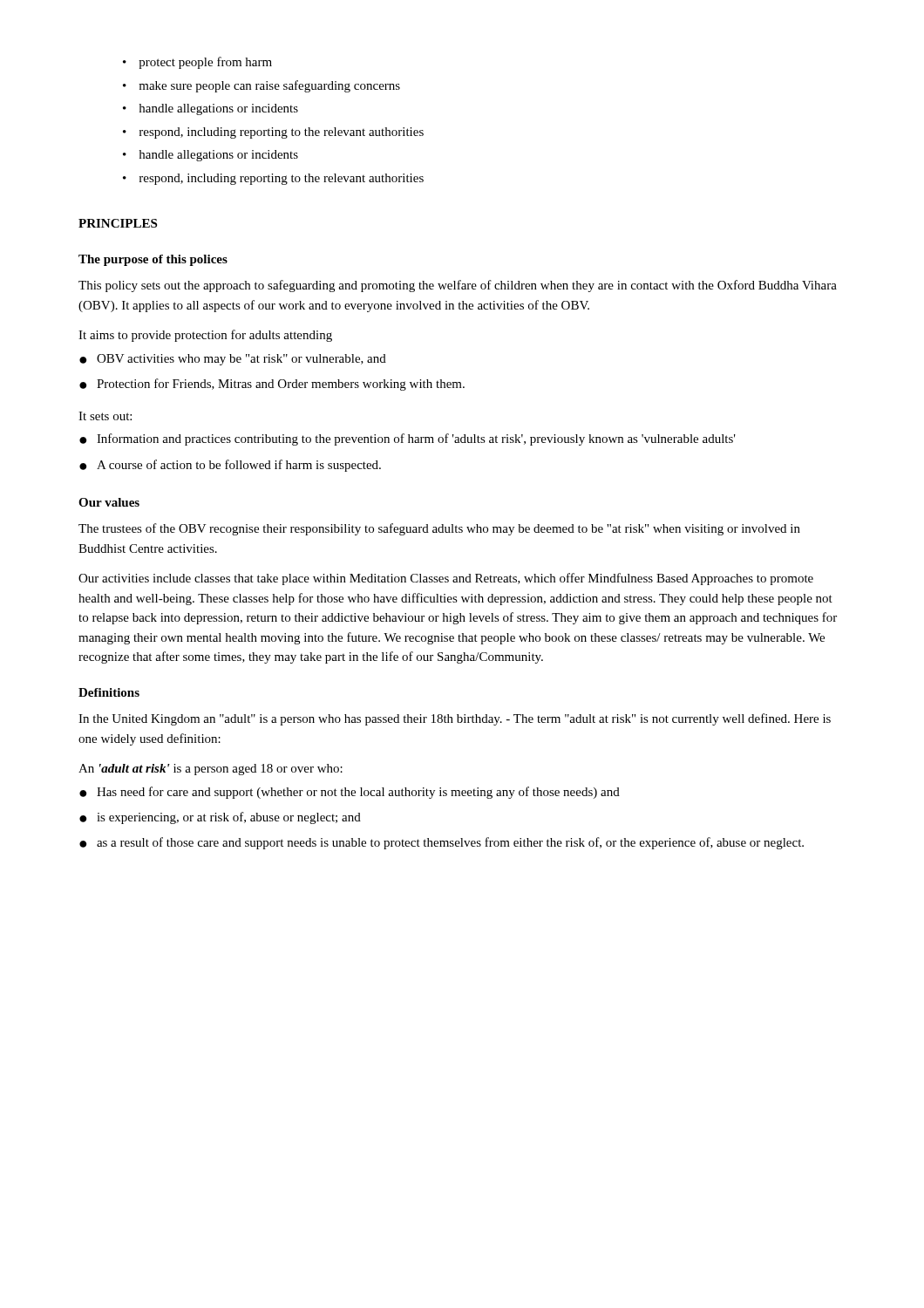Navigate to the text block starting "The purpose of this"
Screen dimensions: 1308x924
click(153, 259)
